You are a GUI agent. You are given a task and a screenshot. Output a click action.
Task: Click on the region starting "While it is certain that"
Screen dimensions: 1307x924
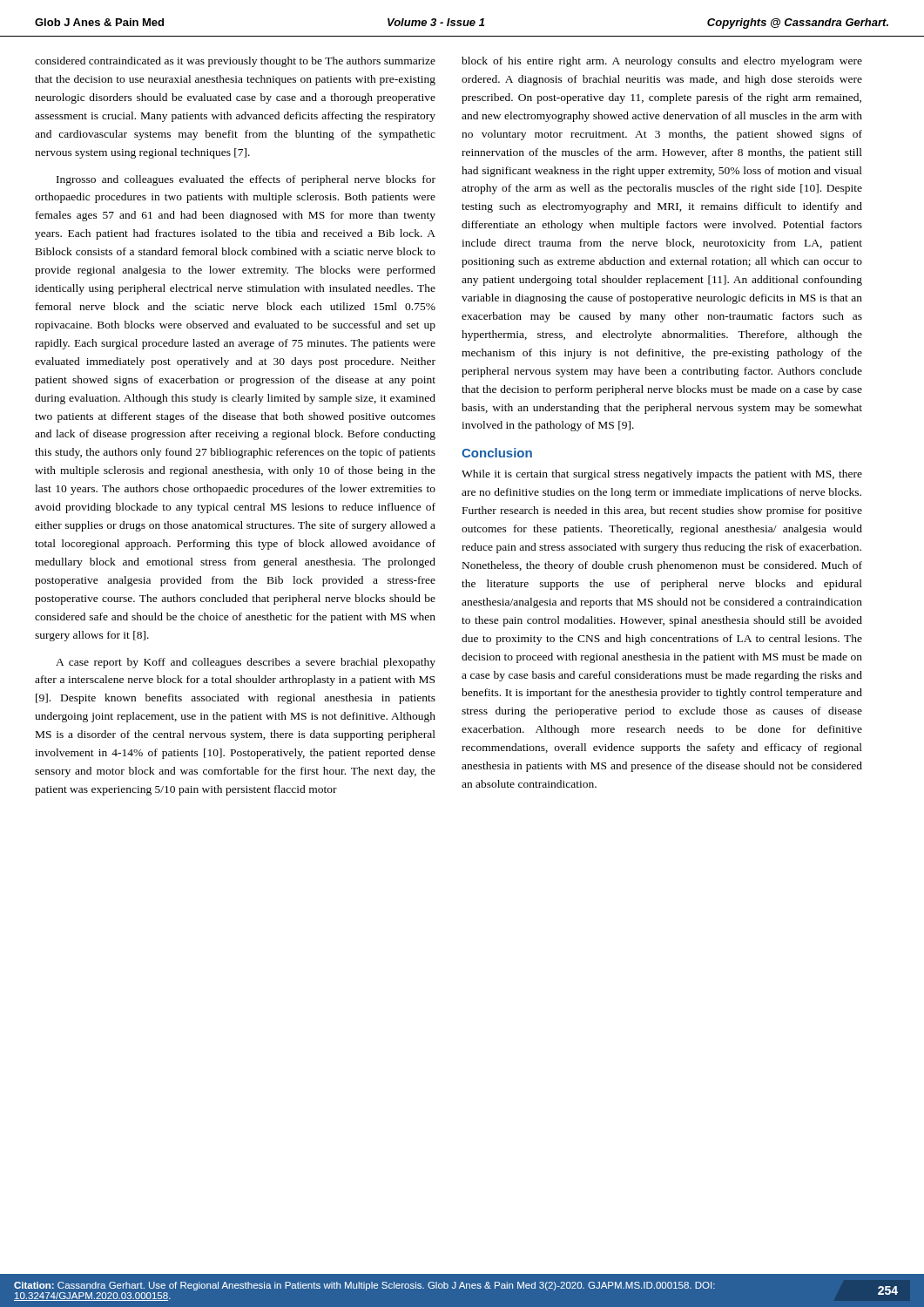(x=662, y=630)
